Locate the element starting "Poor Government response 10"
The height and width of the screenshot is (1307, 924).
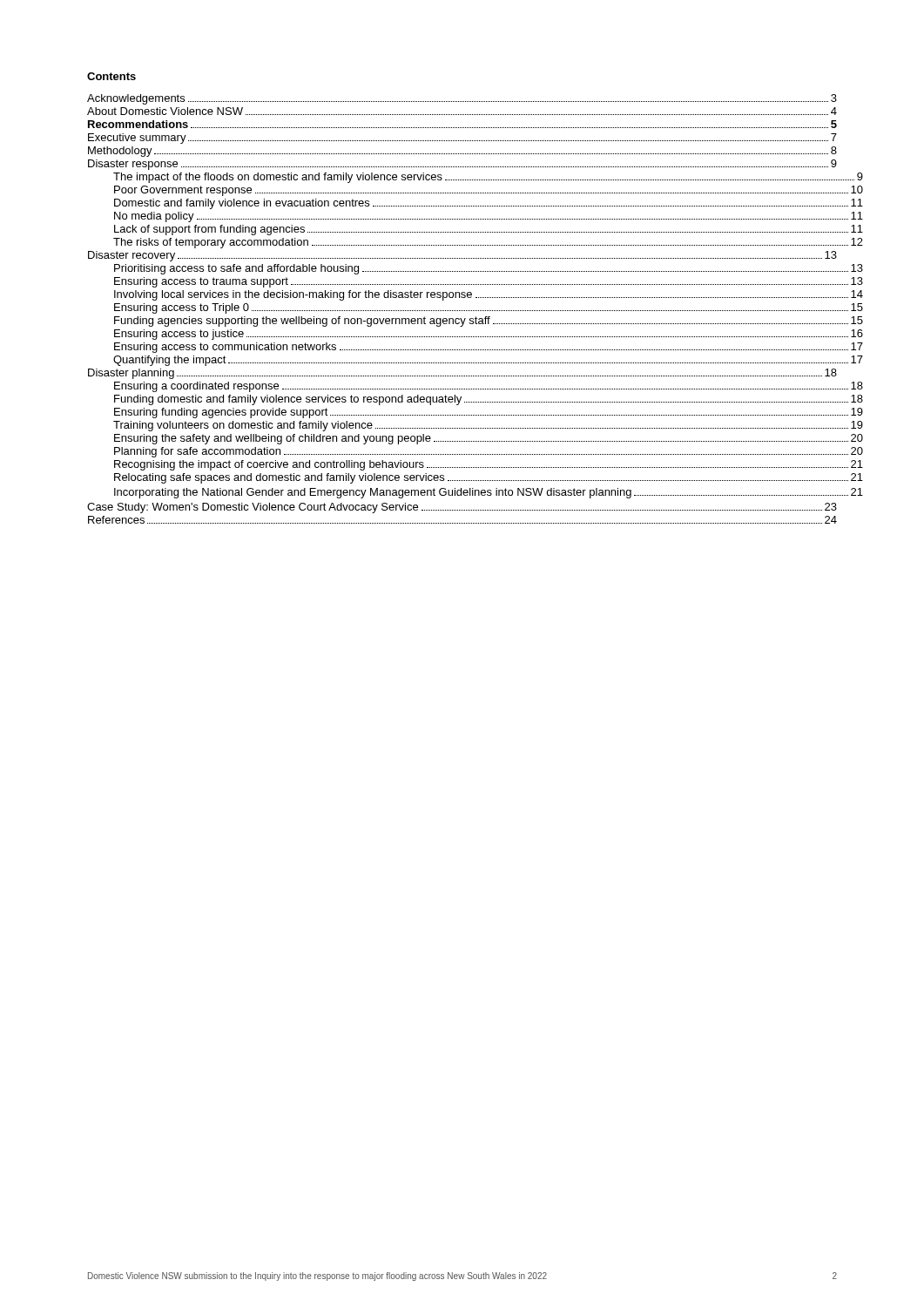tap(488, 190)
